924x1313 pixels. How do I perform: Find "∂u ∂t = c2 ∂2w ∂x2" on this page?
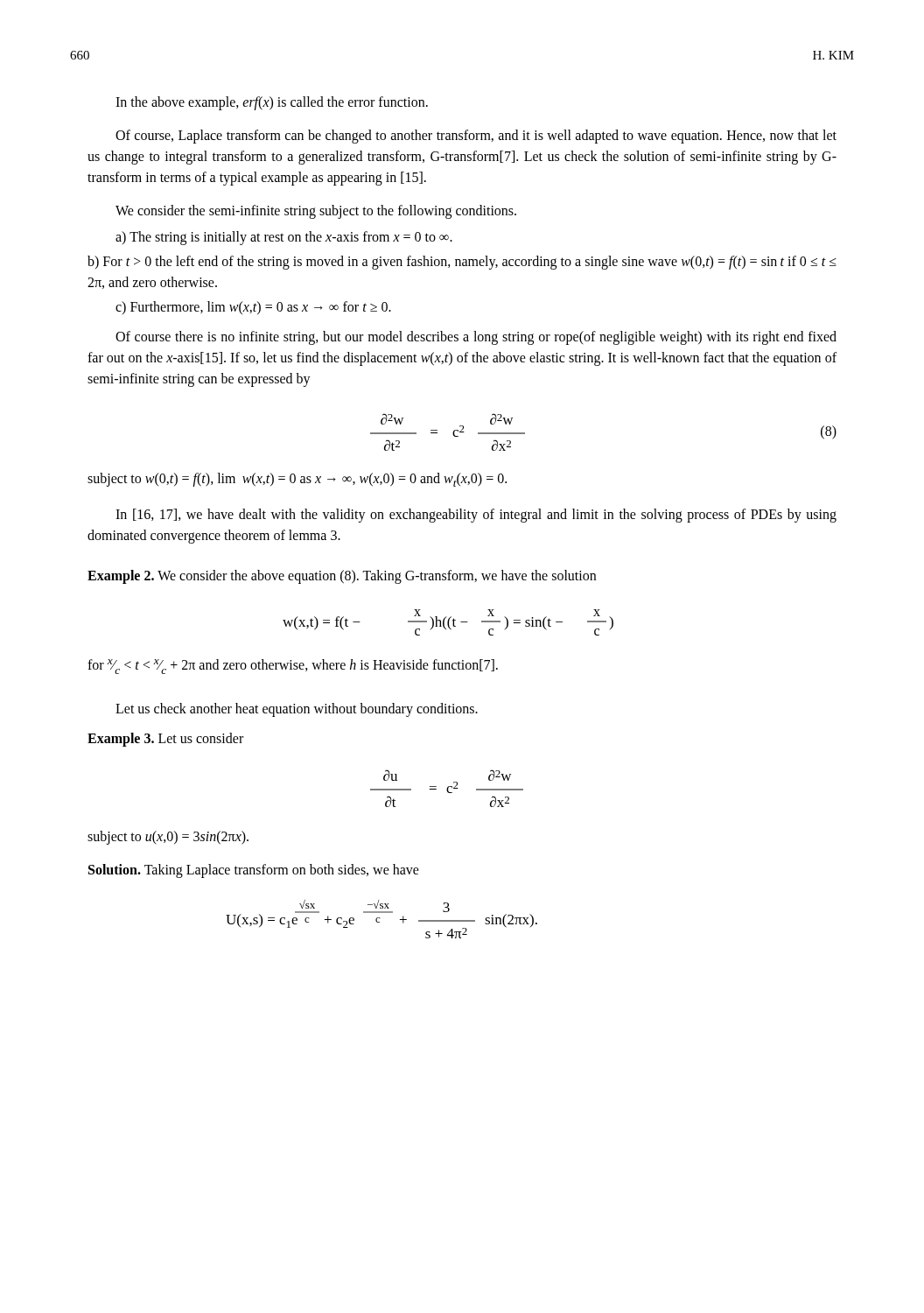coord(462,788)
